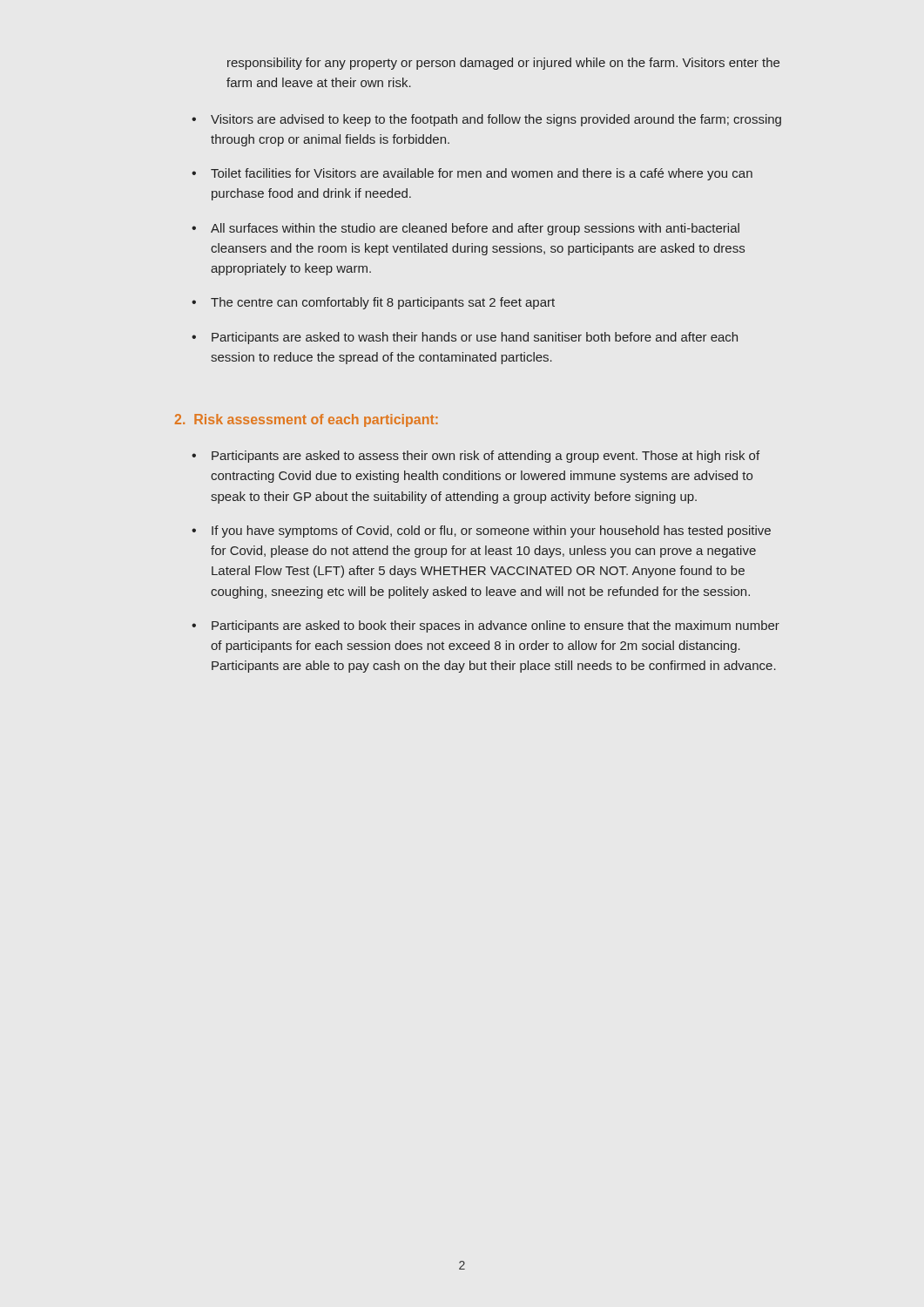The width and height of the screenshot is (924, 1307).
Task: Navigate to the text starting "The centre can comfortably fit 8 participants sat"
Action: [x=383, y=302]
